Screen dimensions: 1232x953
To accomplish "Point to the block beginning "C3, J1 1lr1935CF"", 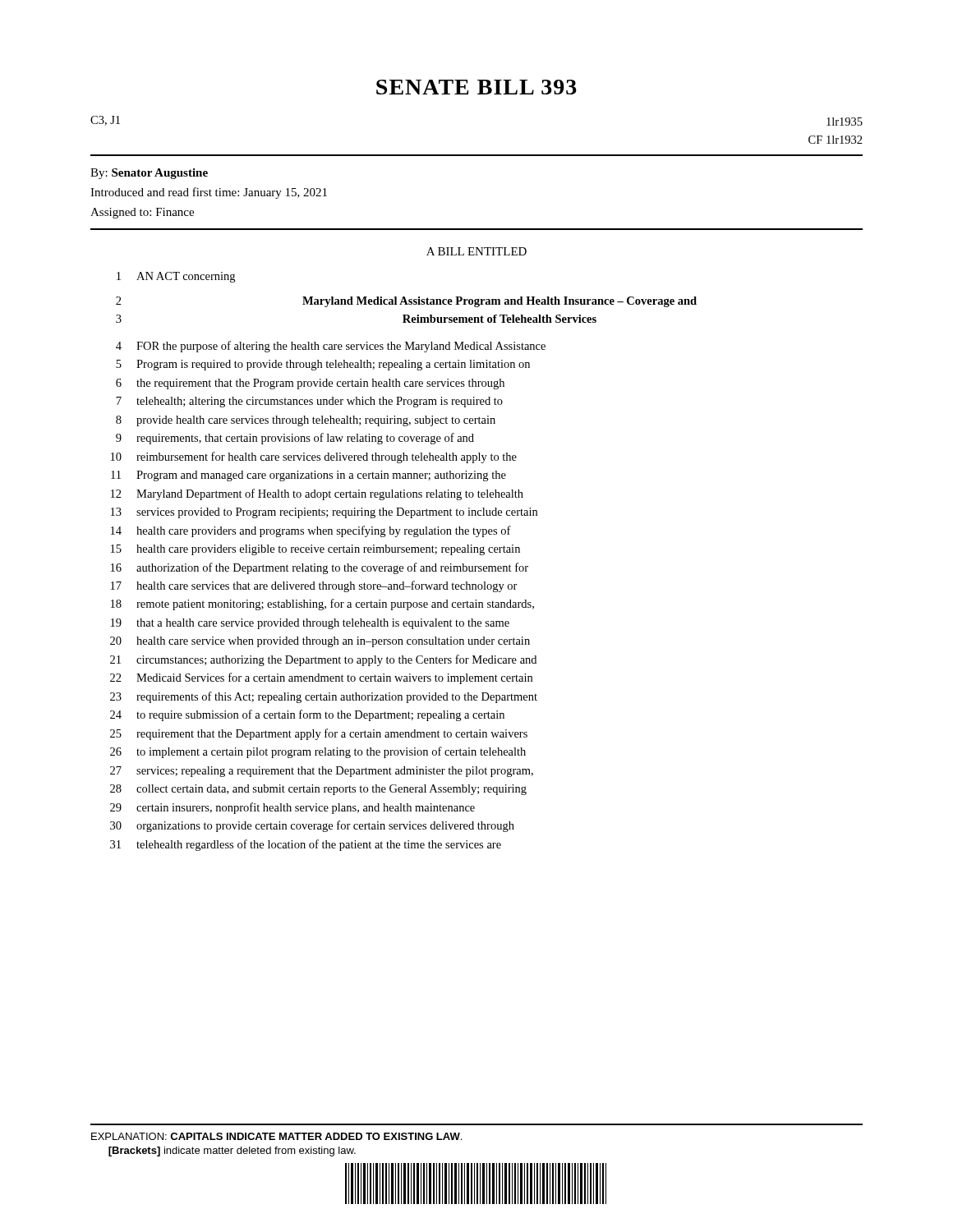I will (x=102, y=120).
